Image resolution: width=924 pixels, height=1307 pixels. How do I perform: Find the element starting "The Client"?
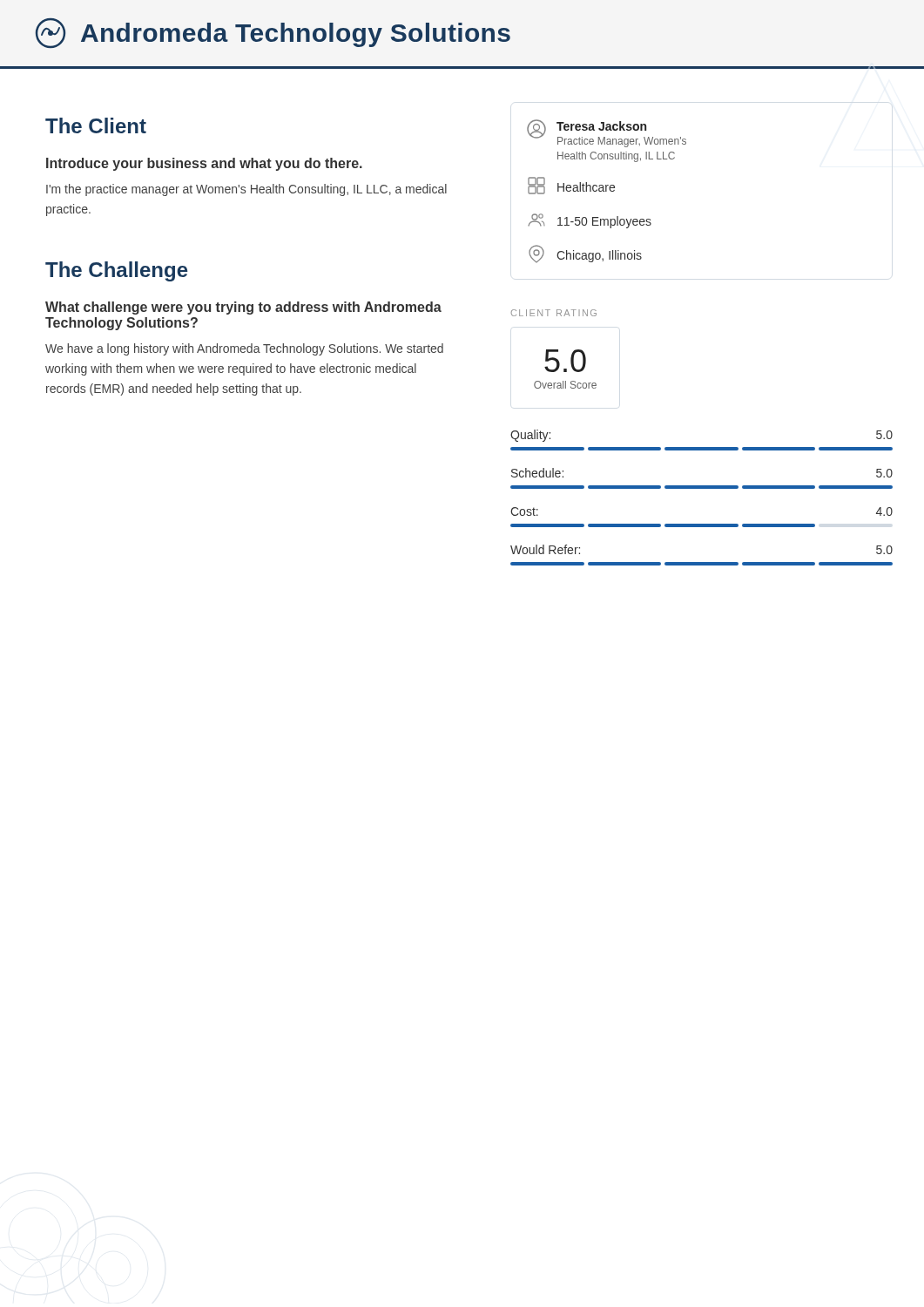click(x=96, y=126)
